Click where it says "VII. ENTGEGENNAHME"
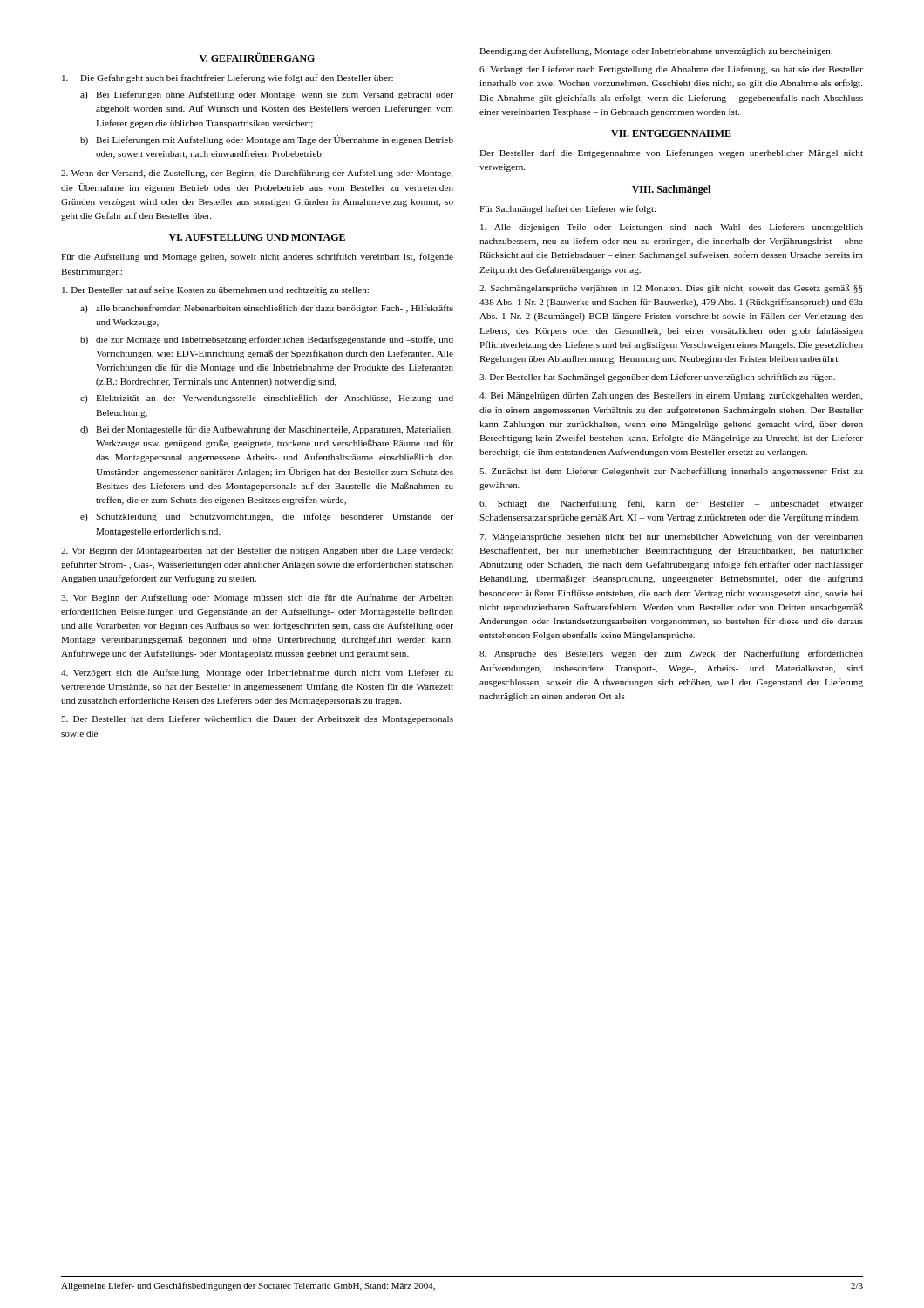Screen dimensions: 1308x924 pyautogui.click(x=671, y=134)
